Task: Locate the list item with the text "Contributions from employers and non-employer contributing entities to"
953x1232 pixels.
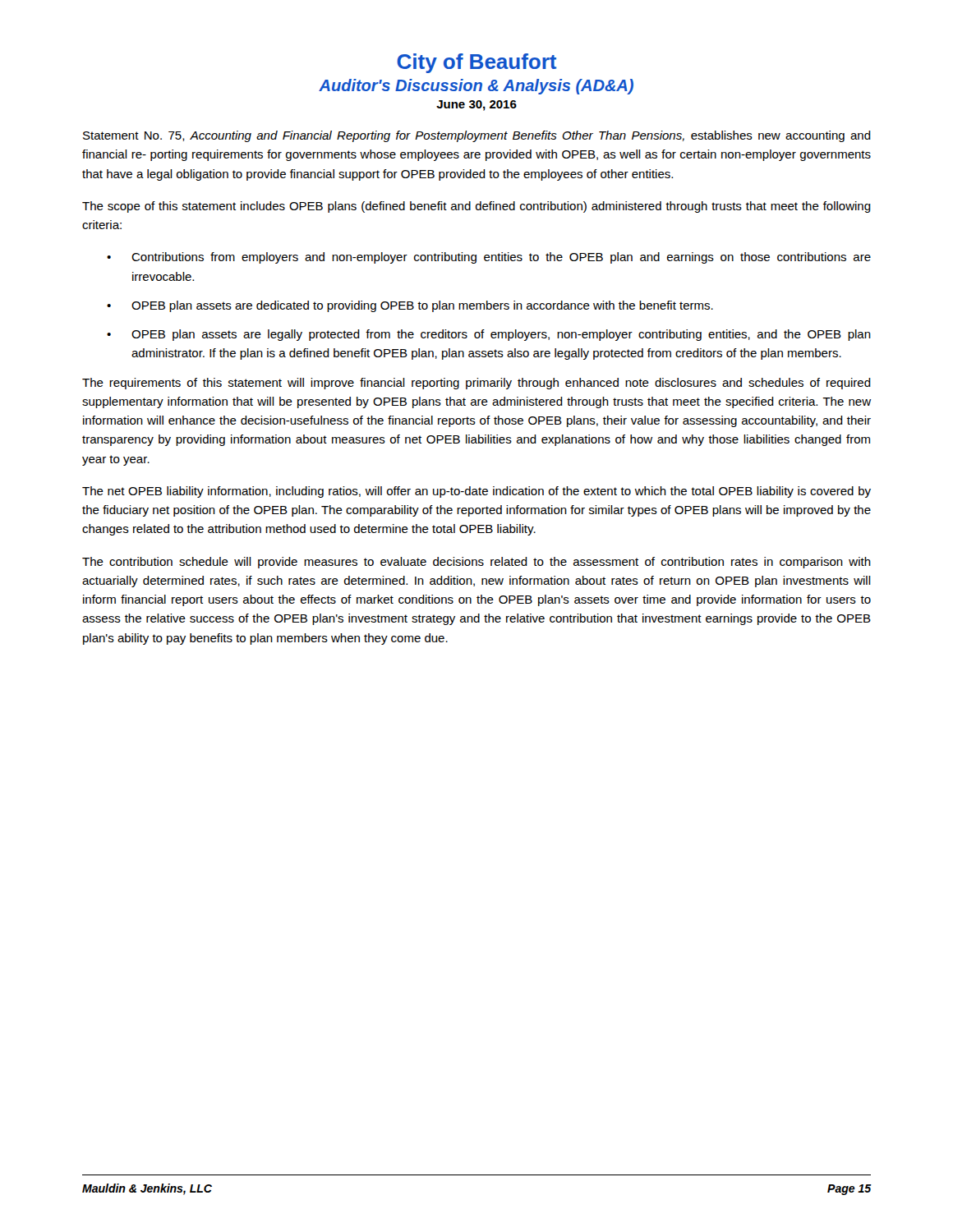Action: click(x=501, y=266)
